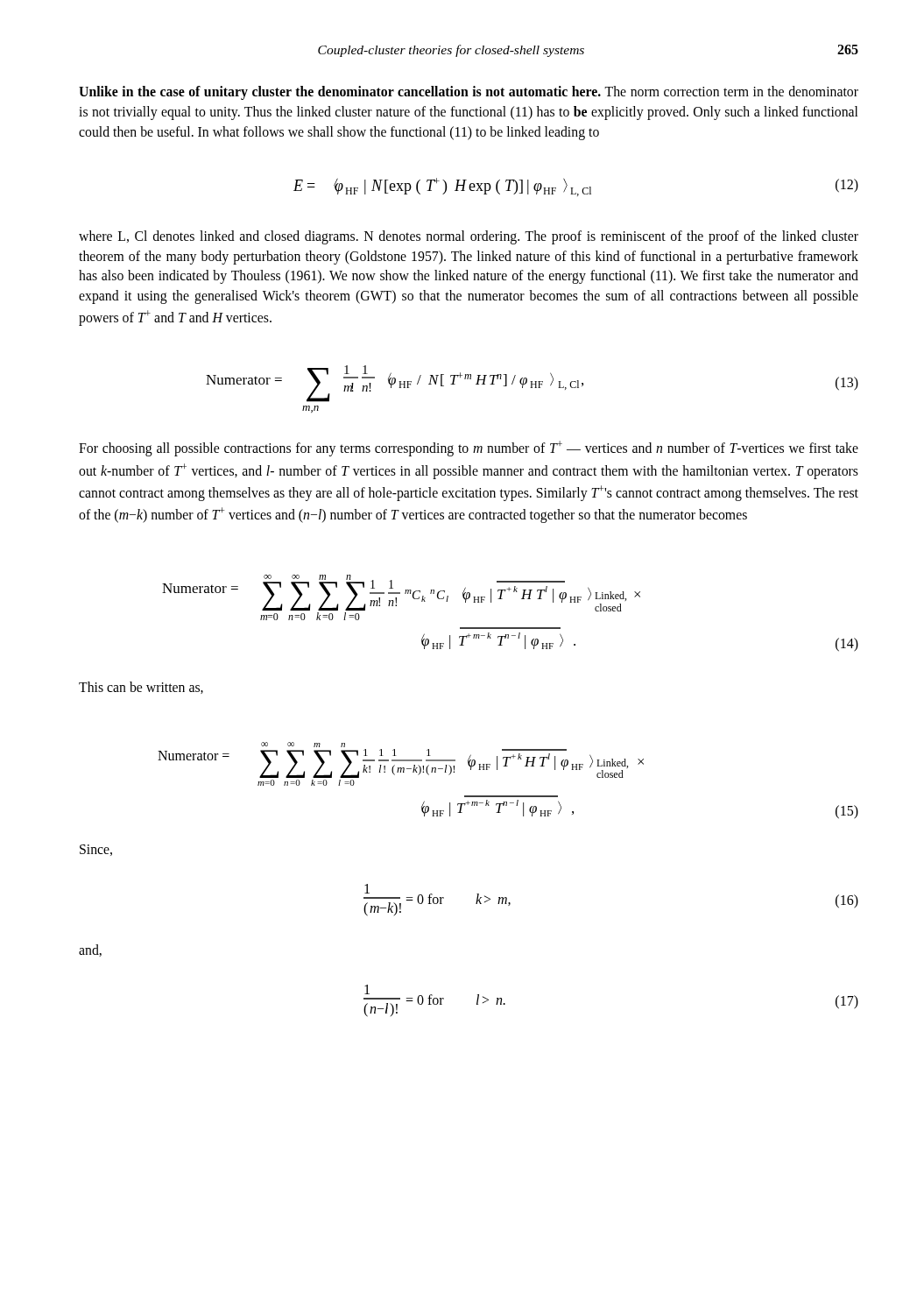This screenshot has width=924, height=1314.
Task: Where is the passage that starts "where L, Cl"?
Action: (469, 277)
